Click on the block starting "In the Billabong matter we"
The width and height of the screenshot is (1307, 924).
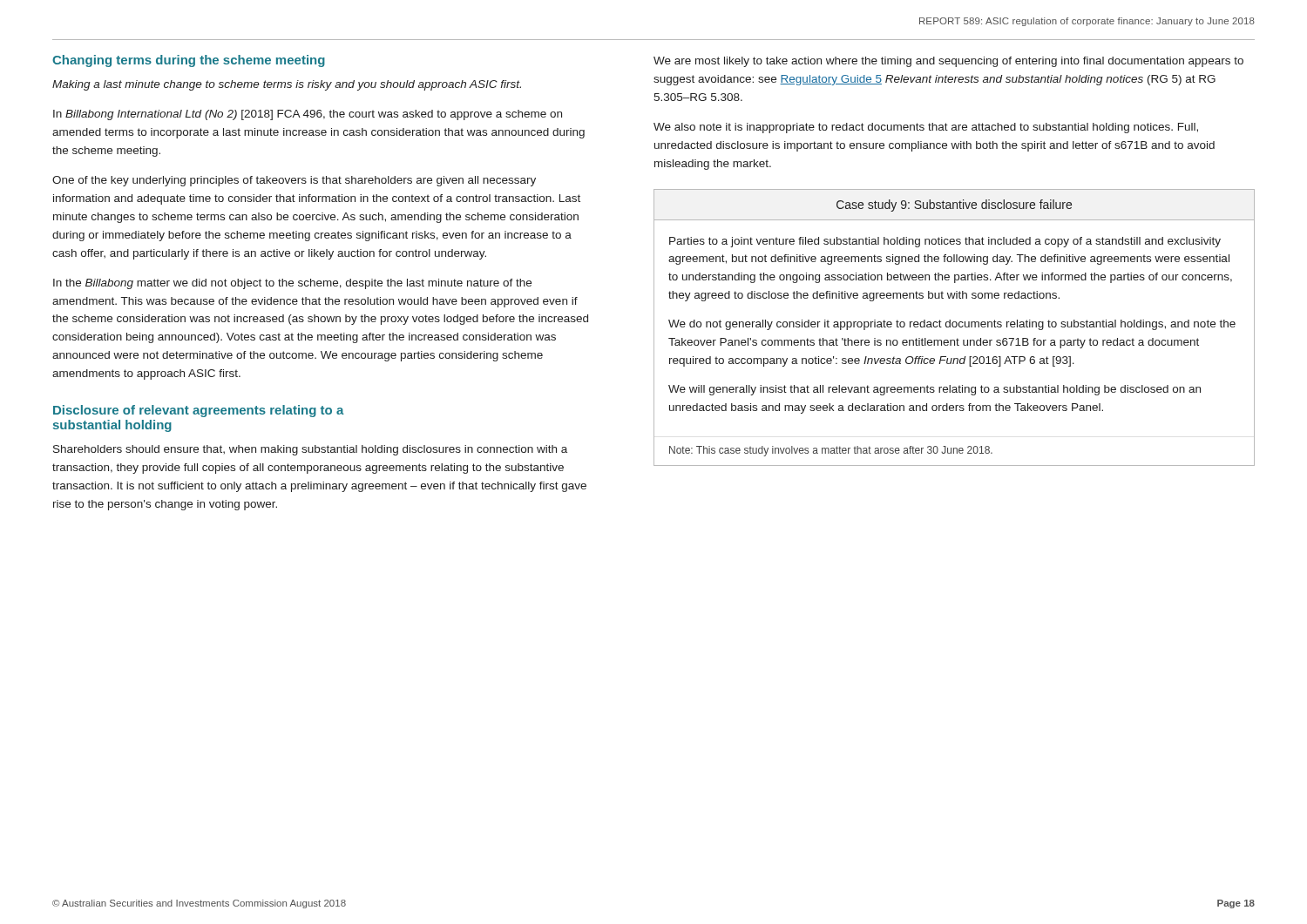322,329
